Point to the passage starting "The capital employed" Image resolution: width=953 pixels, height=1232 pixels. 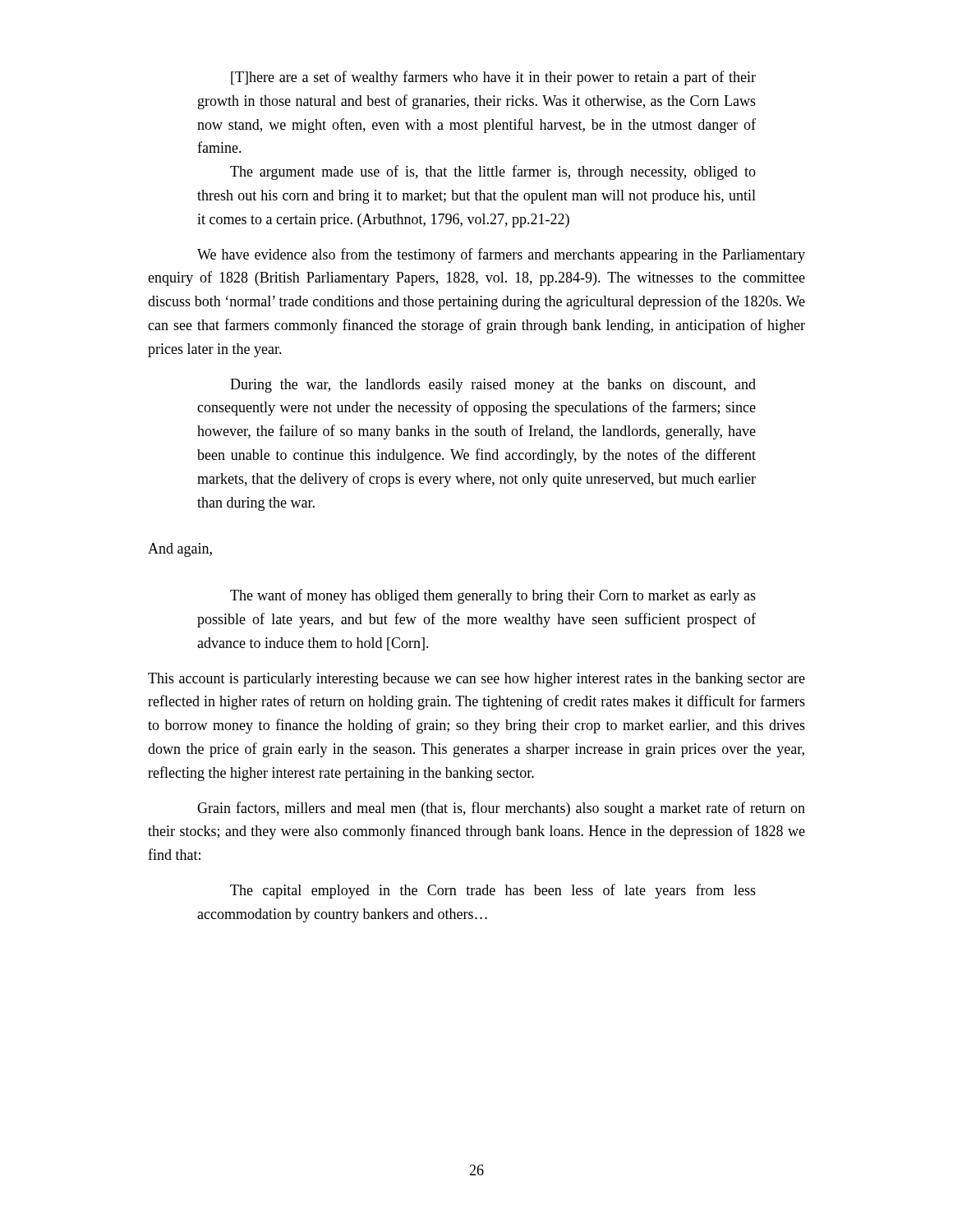pos(476,902)
